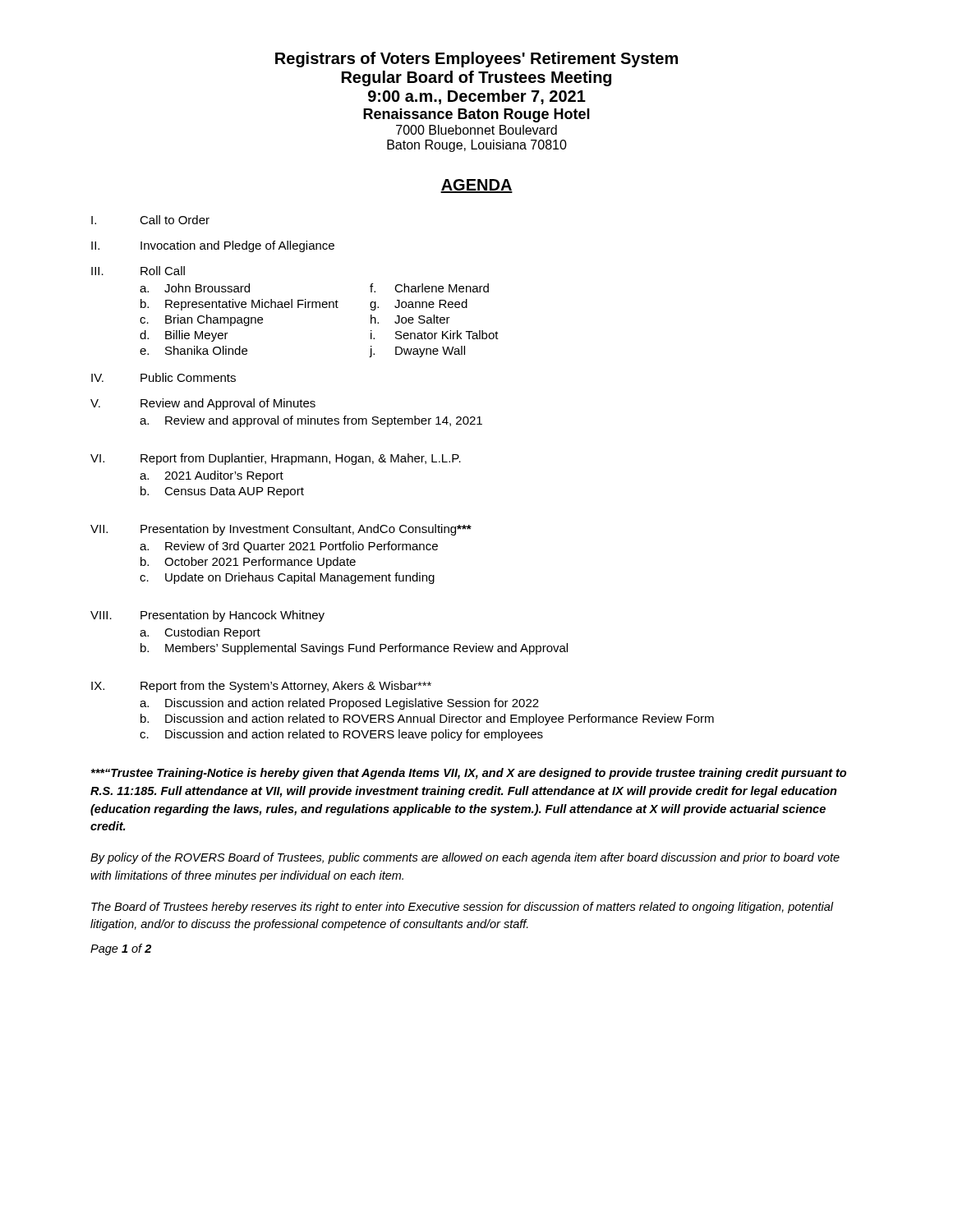This screenshot has height=1232, width=953.
Task: Click the passage that begins "The Board of"
Action: coord(462,915)
